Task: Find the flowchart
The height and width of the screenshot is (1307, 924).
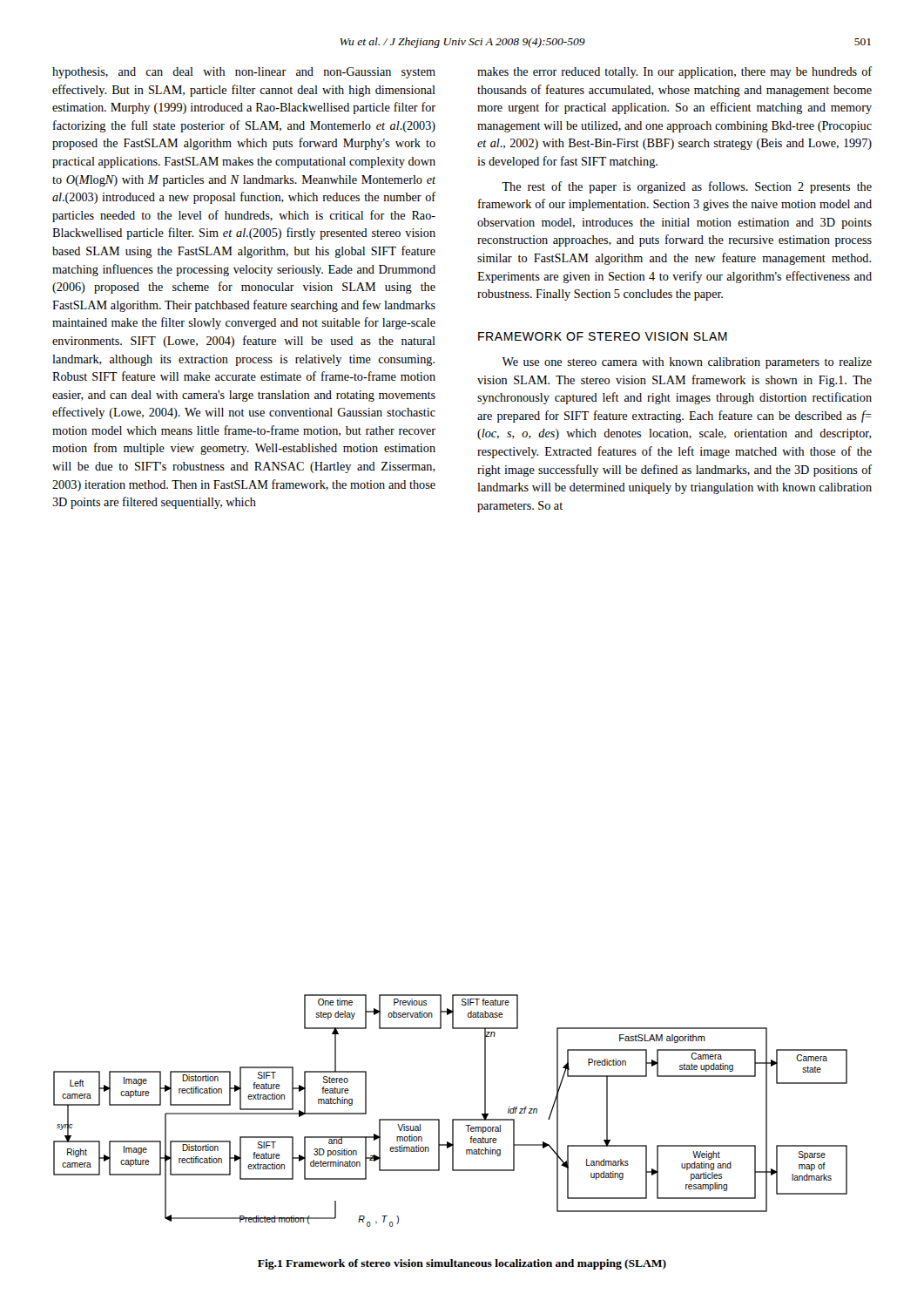Action: [x=462, y=1116]
